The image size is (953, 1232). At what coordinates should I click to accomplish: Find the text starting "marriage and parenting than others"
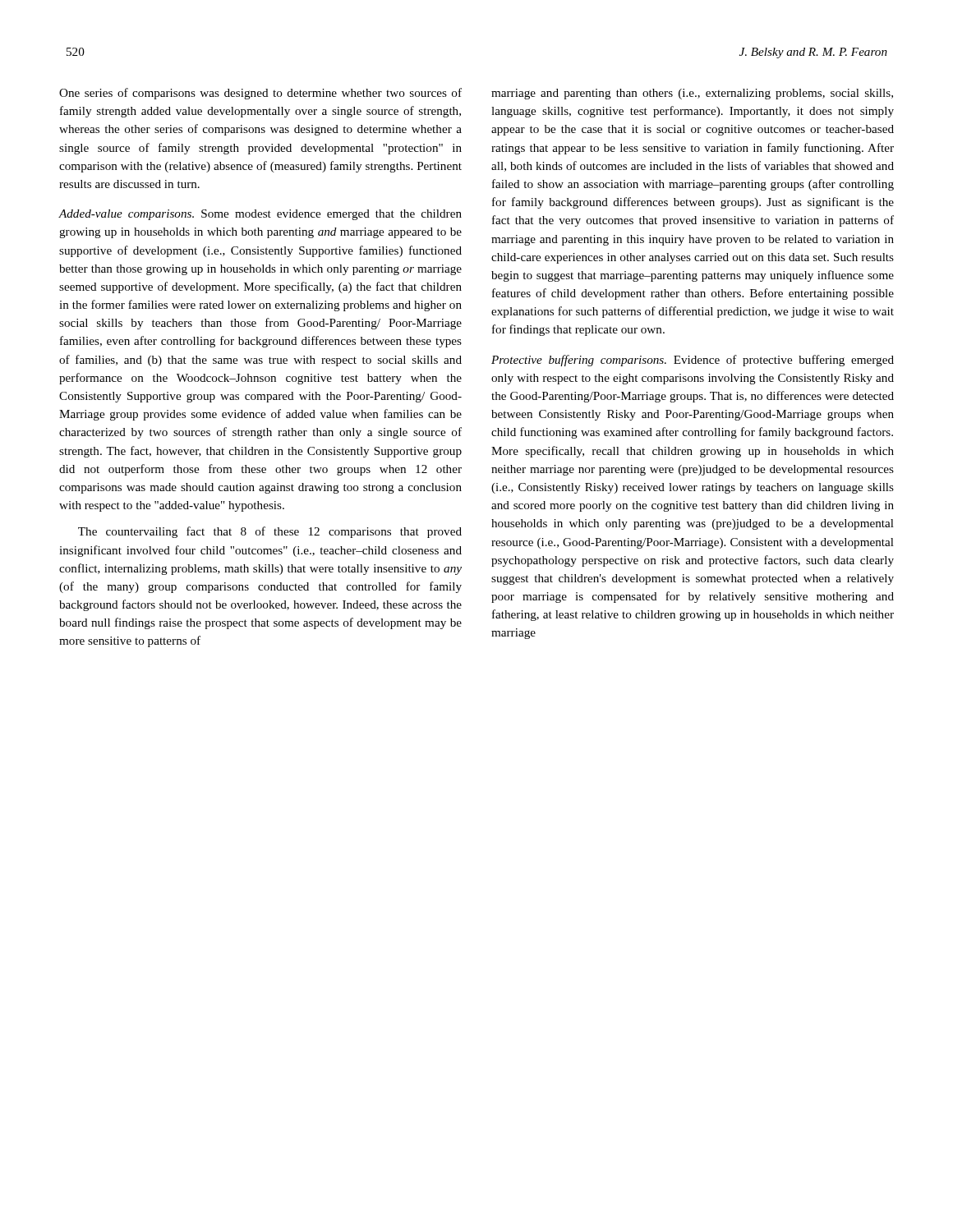tap(693, 211)
